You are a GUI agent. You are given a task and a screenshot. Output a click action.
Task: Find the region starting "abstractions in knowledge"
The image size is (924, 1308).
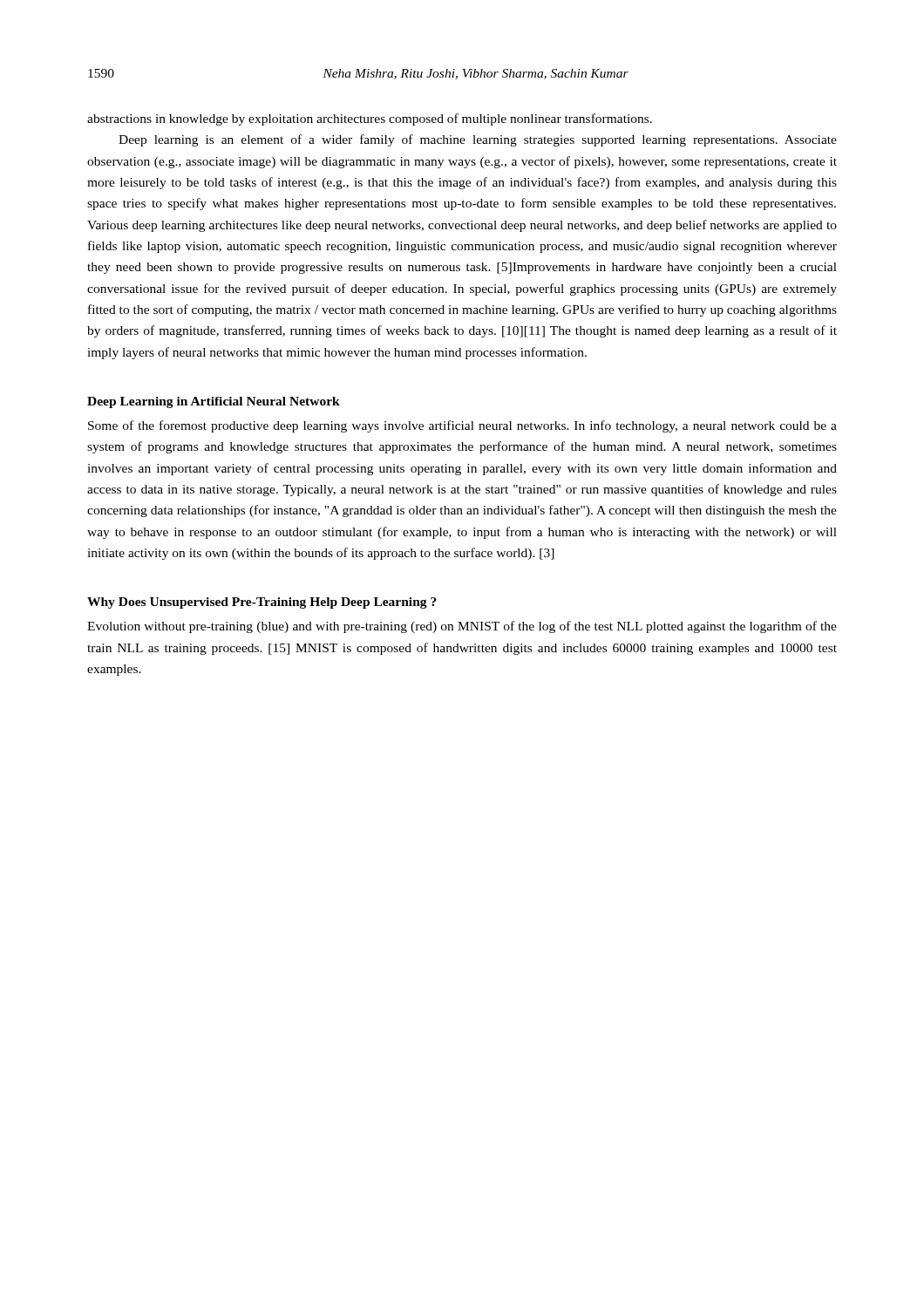(x=370, y=118)
